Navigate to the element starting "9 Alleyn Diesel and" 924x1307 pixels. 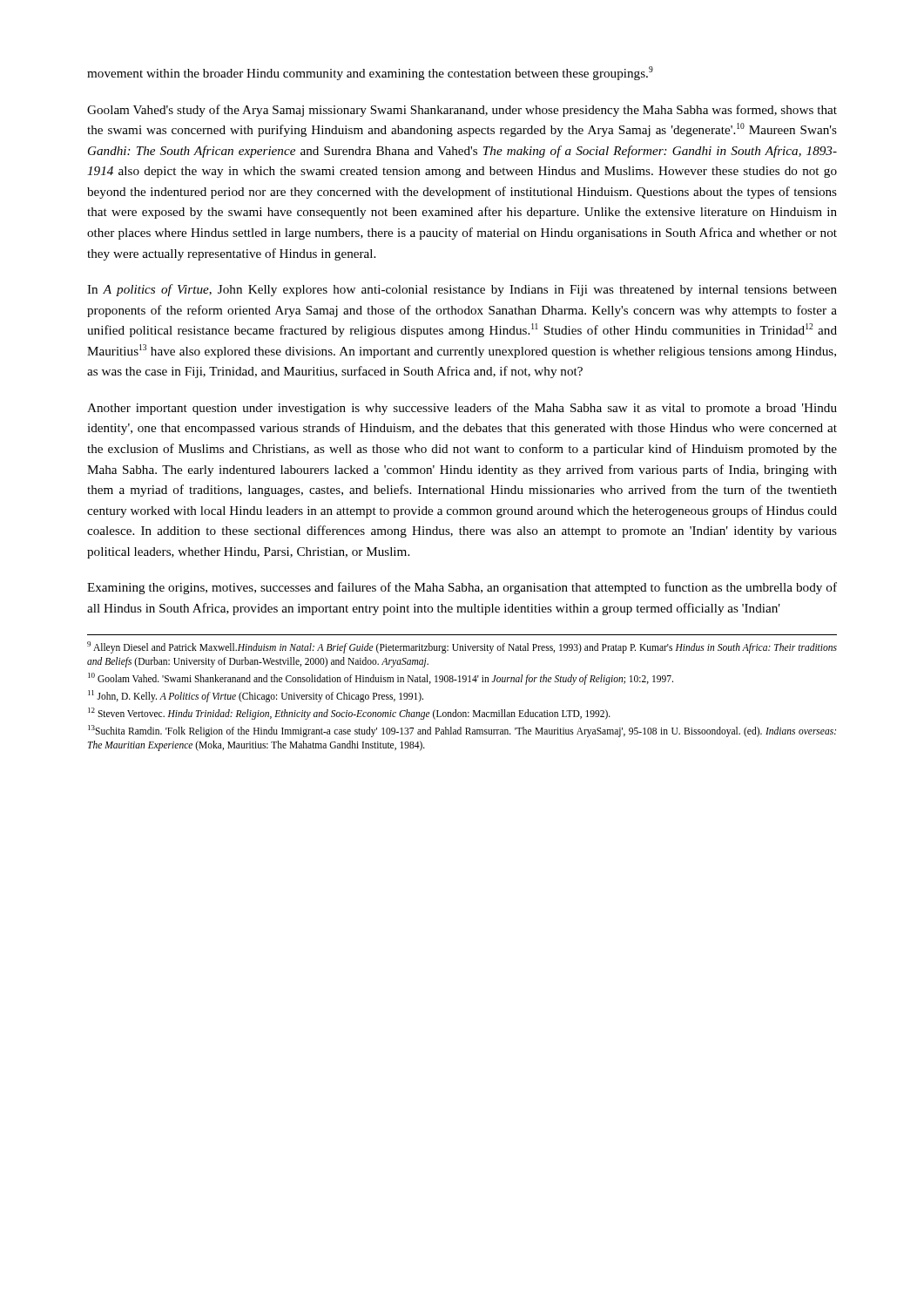(462, 654)
